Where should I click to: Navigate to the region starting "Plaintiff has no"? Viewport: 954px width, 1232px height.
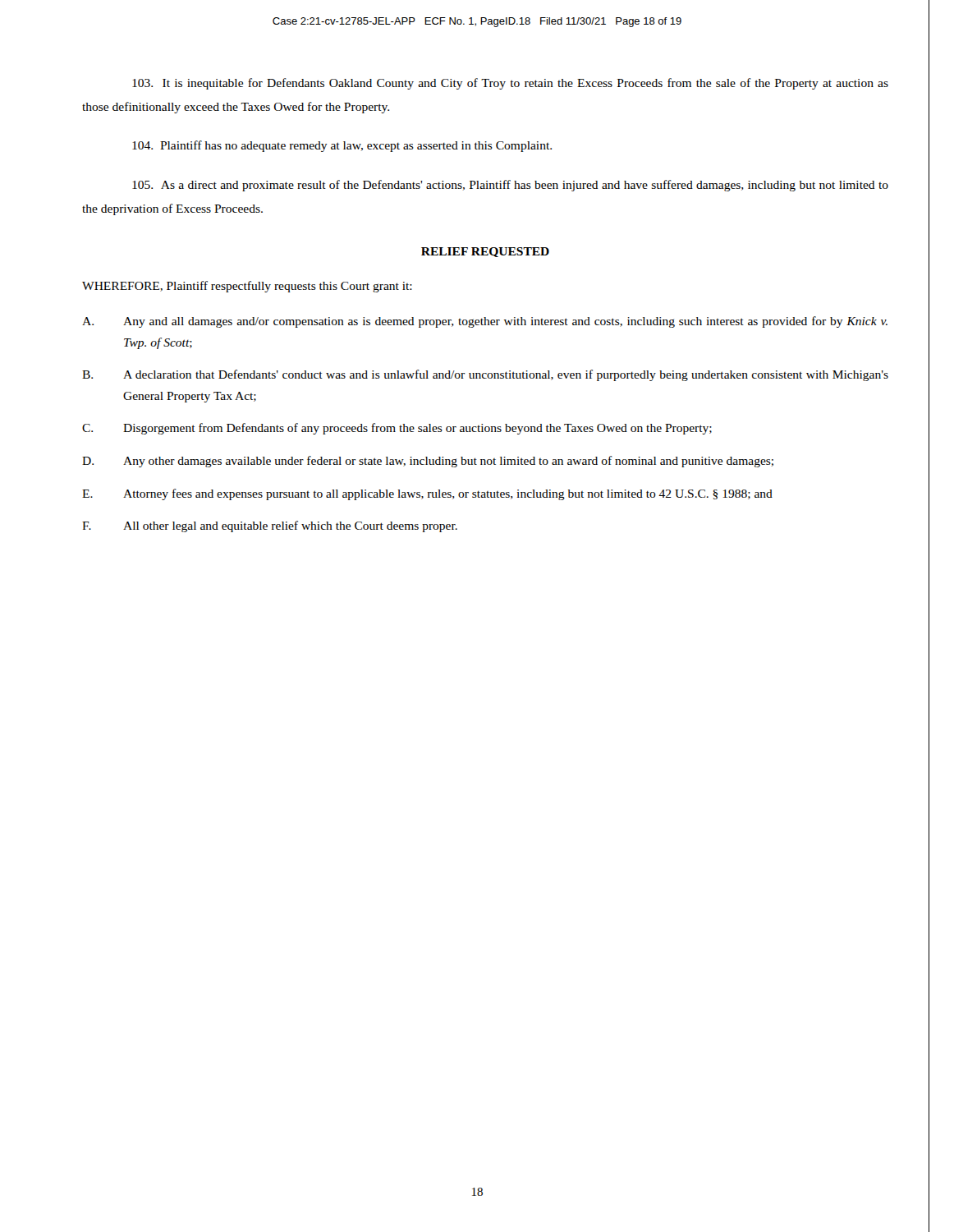coord(485,145)
